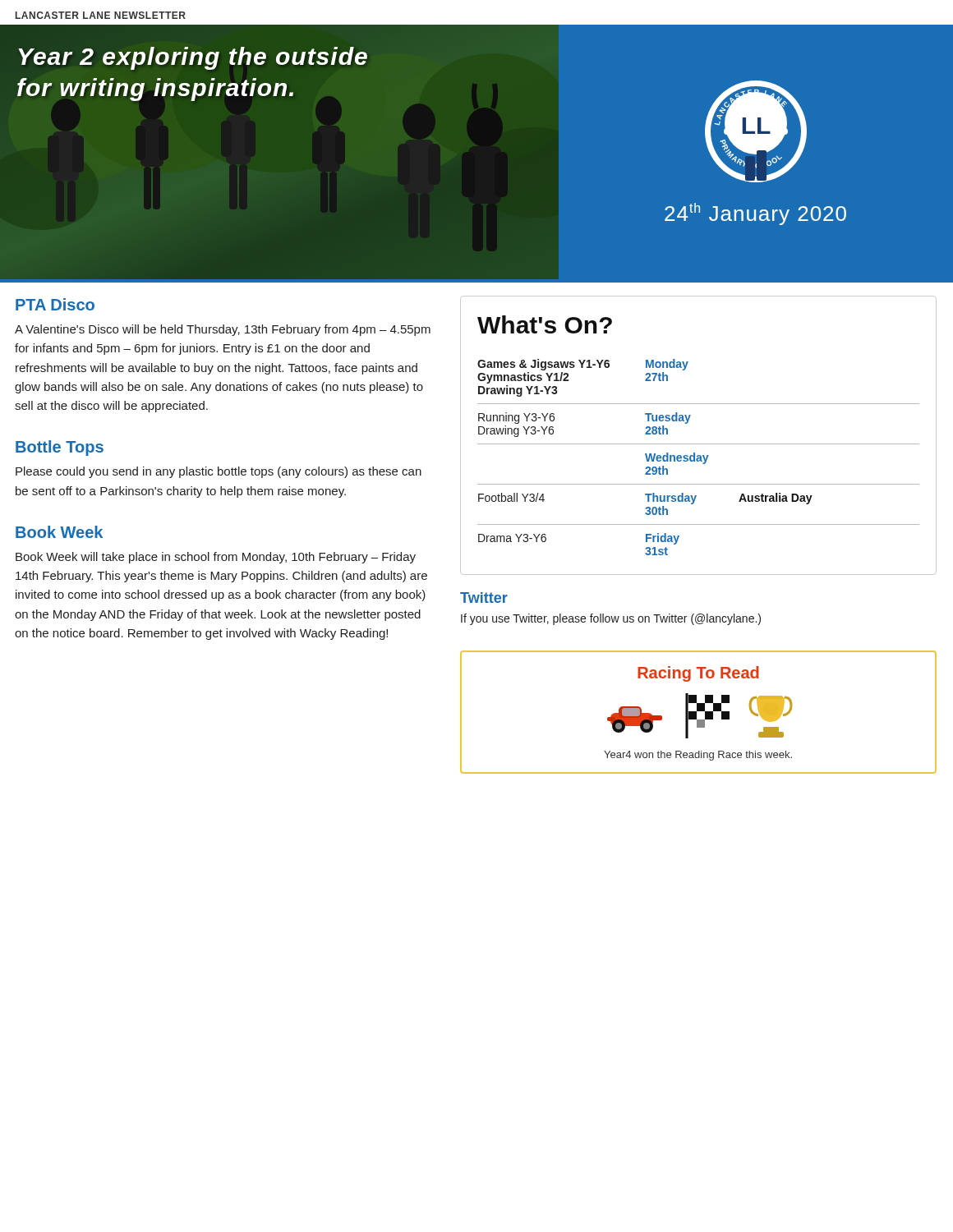Image resolution: width=953 pixels, height=1232 pixels.
Task: Select the block starting "Bottle Tops"
Action: point(59,447)
